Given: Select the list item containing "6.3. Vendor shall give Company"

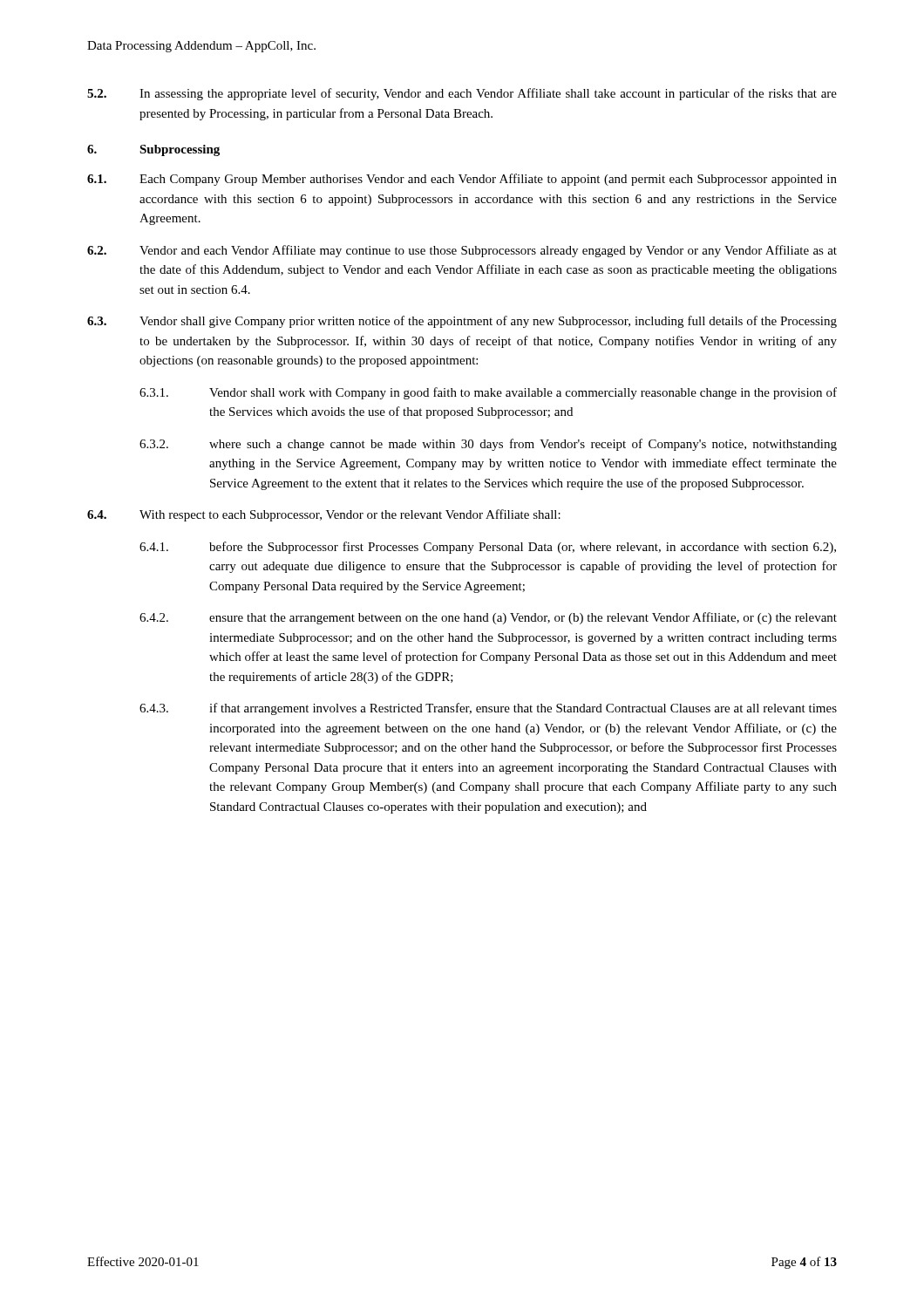Looking at the screenshot, I should coord(462,341).
